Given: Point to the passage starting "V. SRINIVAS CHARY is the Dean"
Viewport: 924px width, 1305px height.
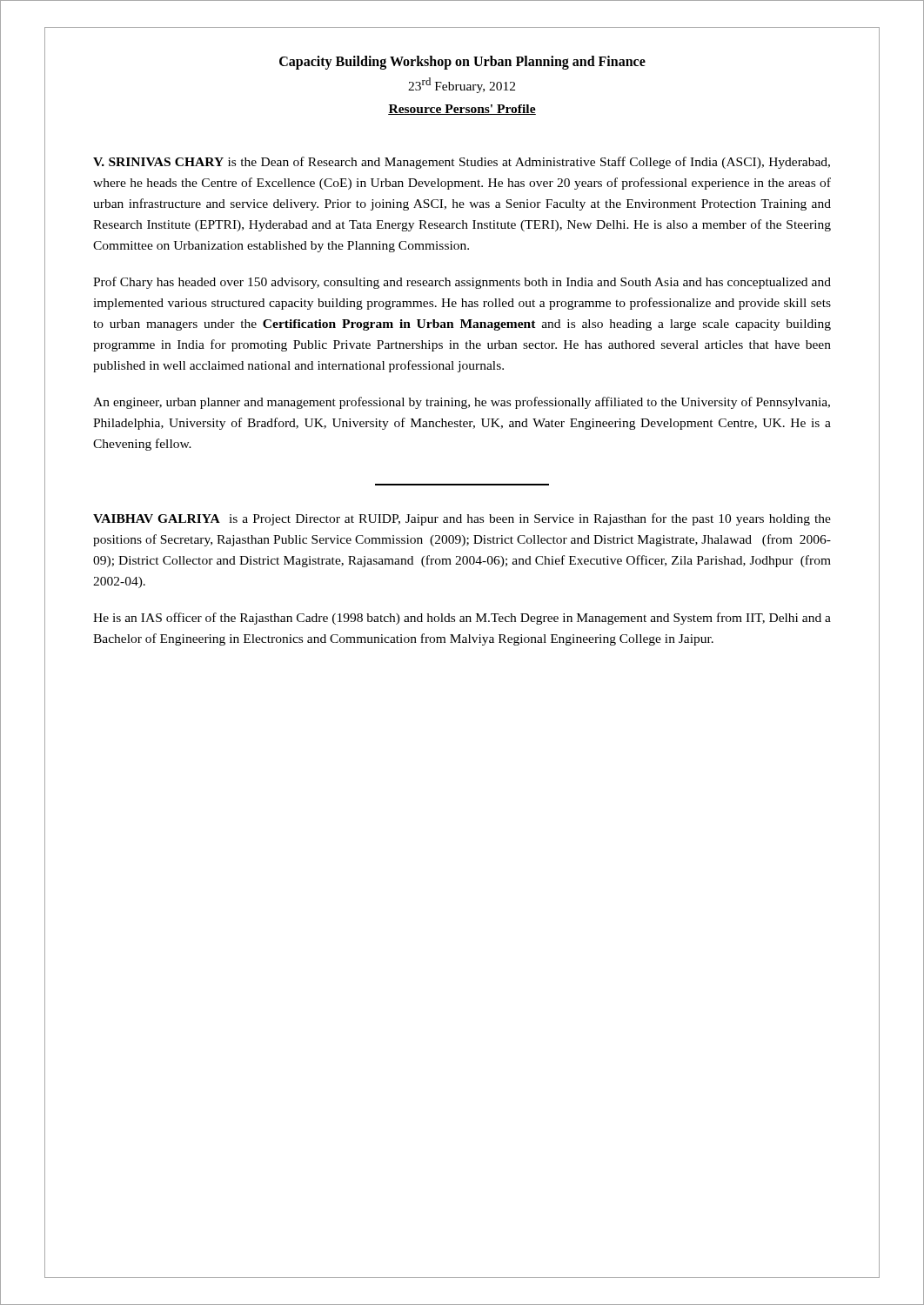Looking at the screenshot, I should pyautogui.click(x=462, y=203).
